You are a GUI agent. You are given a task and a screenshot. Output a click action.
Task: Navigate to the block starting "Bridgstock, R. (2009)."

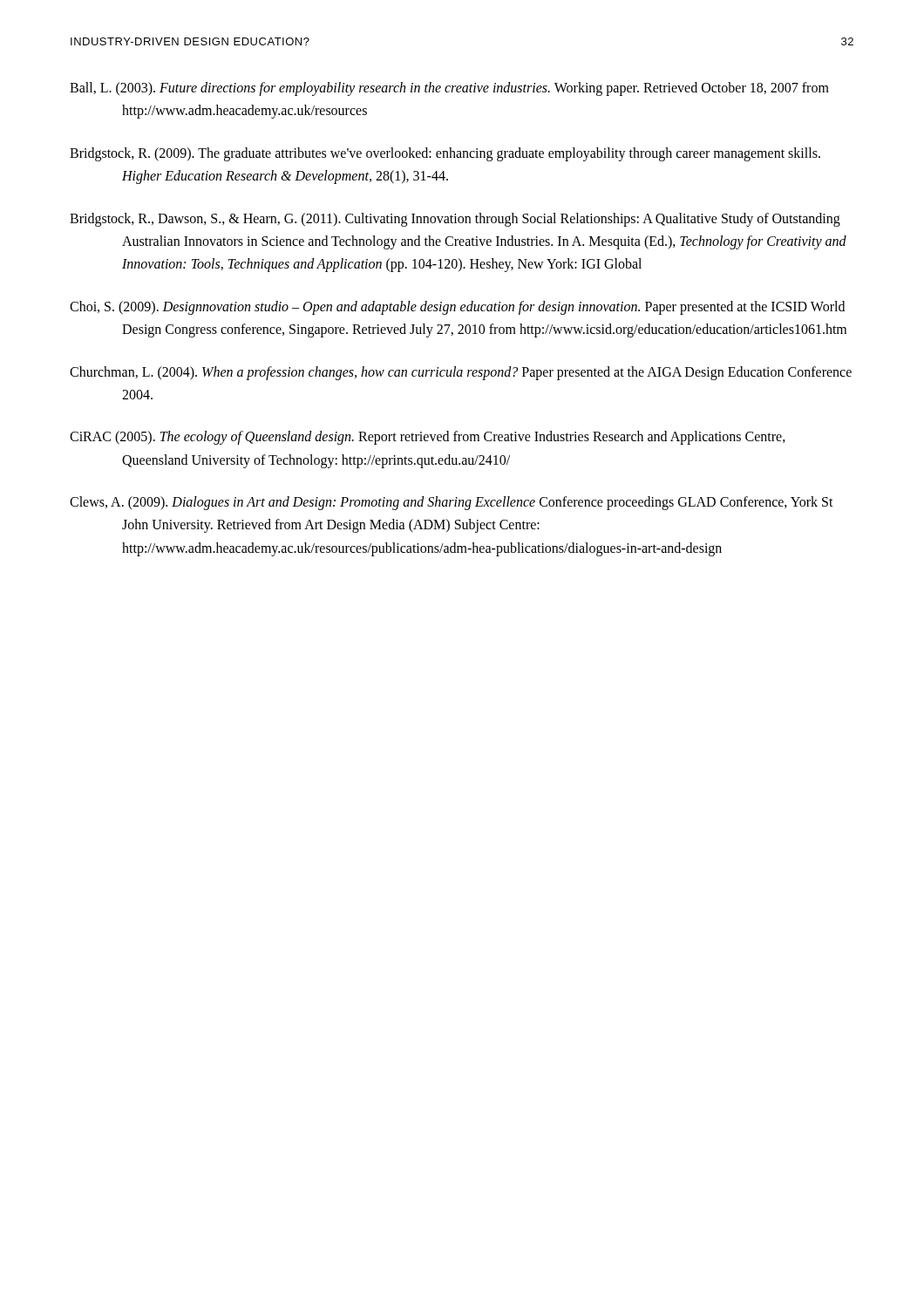445,164
